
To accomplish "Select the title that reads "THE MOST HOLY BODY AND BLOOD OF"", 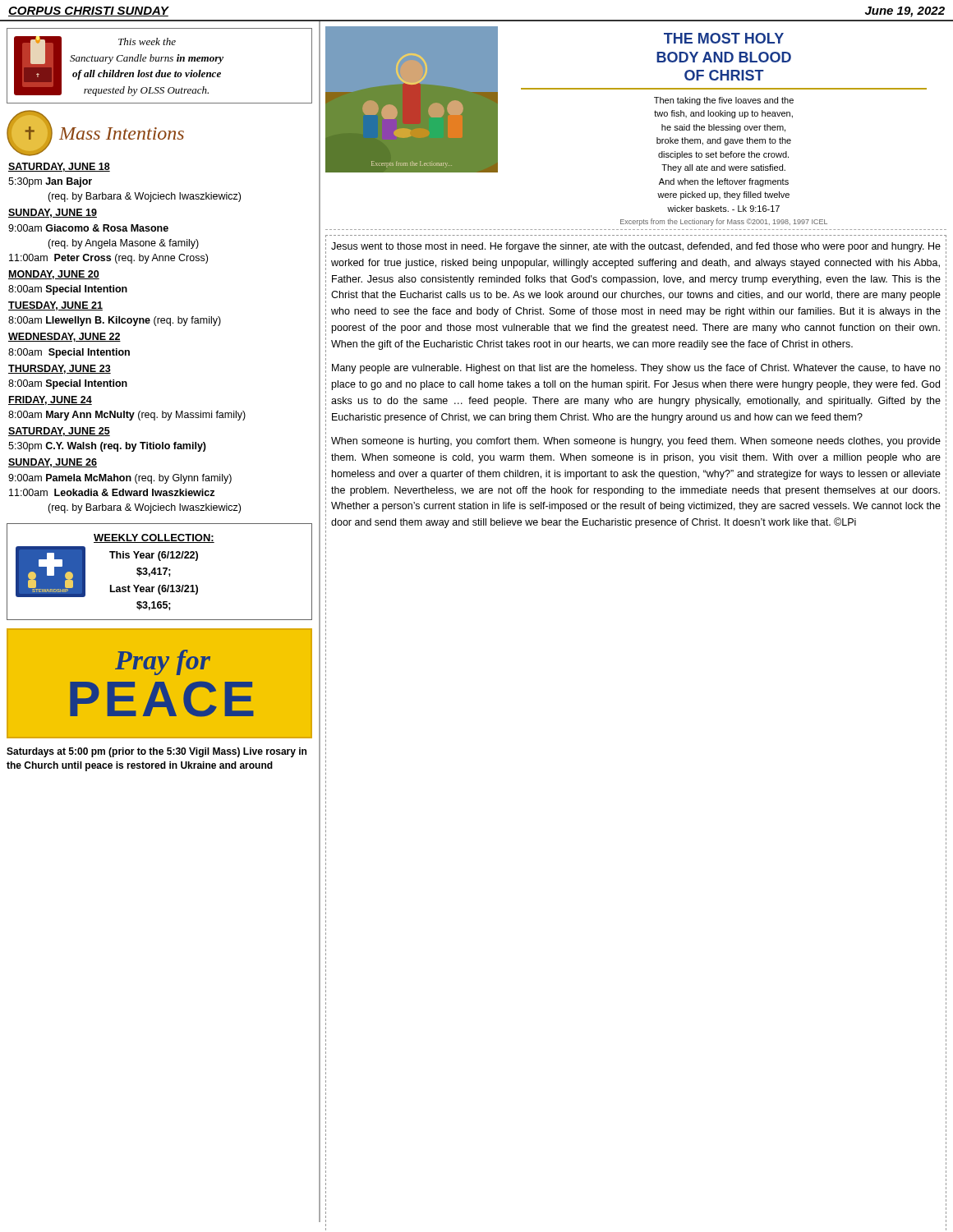I will click(x=724, y=57).
